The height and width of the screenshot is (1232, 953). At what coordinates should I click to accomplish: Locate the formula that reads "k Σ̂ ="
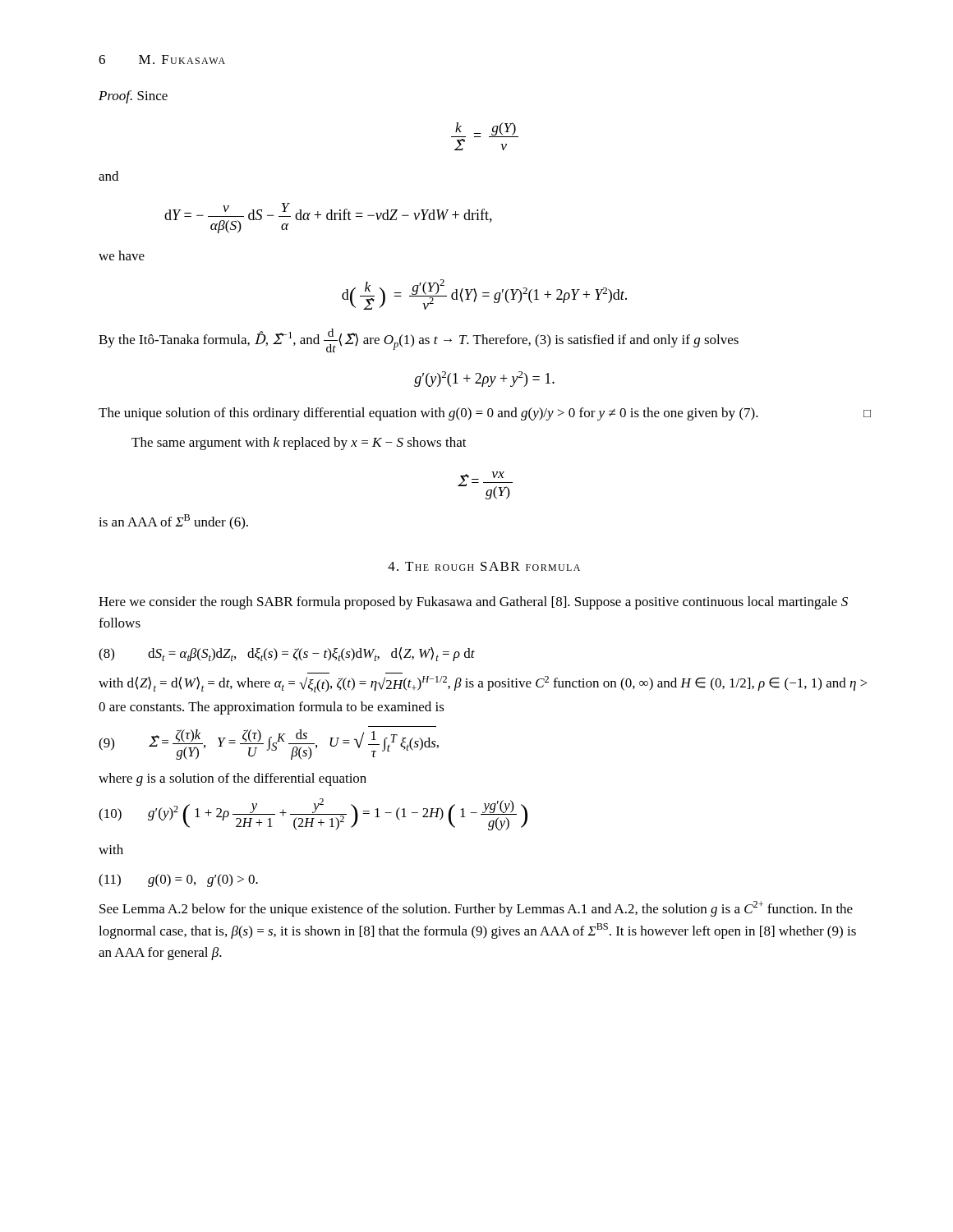(485, 136)
